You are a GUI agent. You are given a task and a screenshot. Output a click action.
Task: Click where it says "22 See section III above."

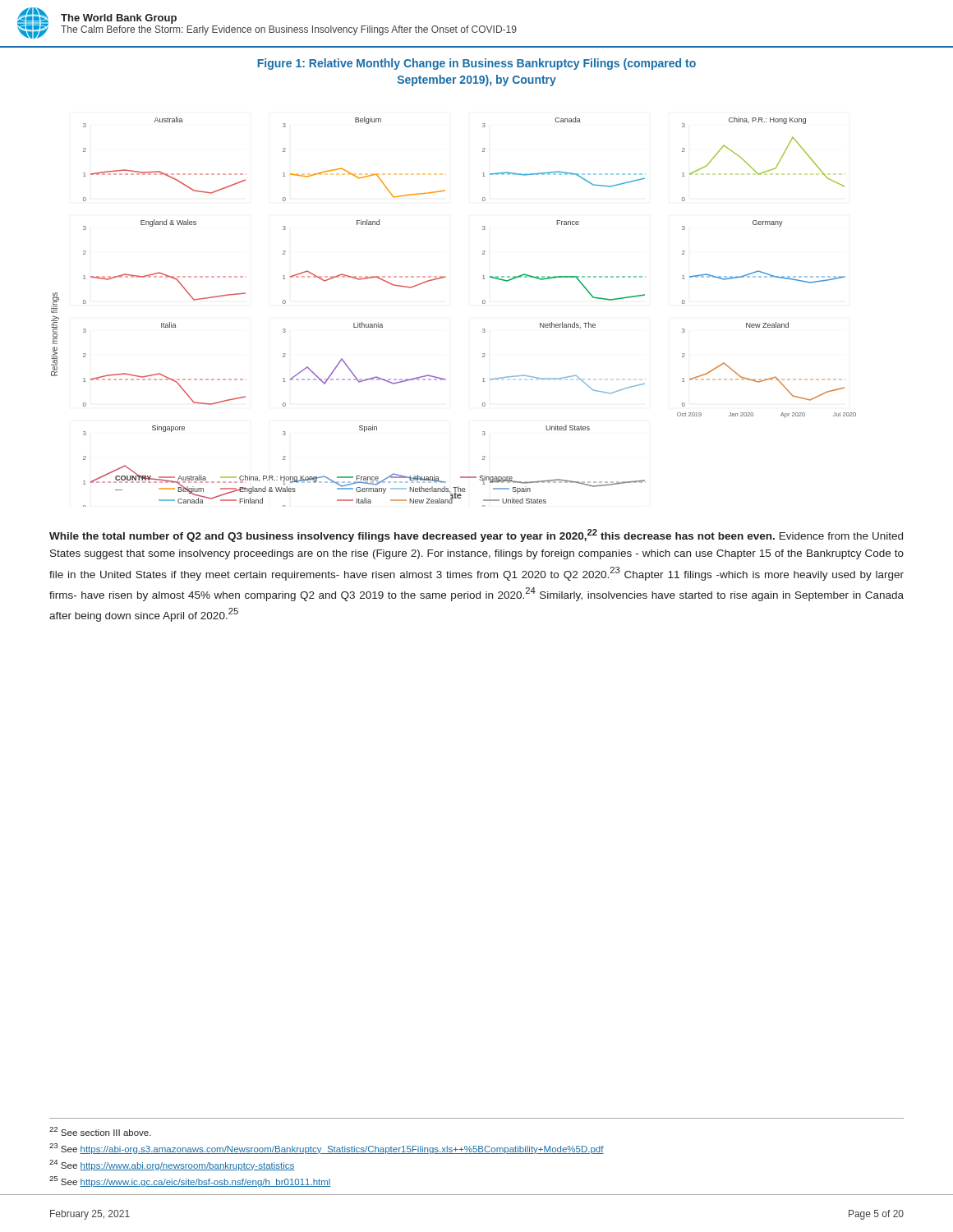(100, 1131)
